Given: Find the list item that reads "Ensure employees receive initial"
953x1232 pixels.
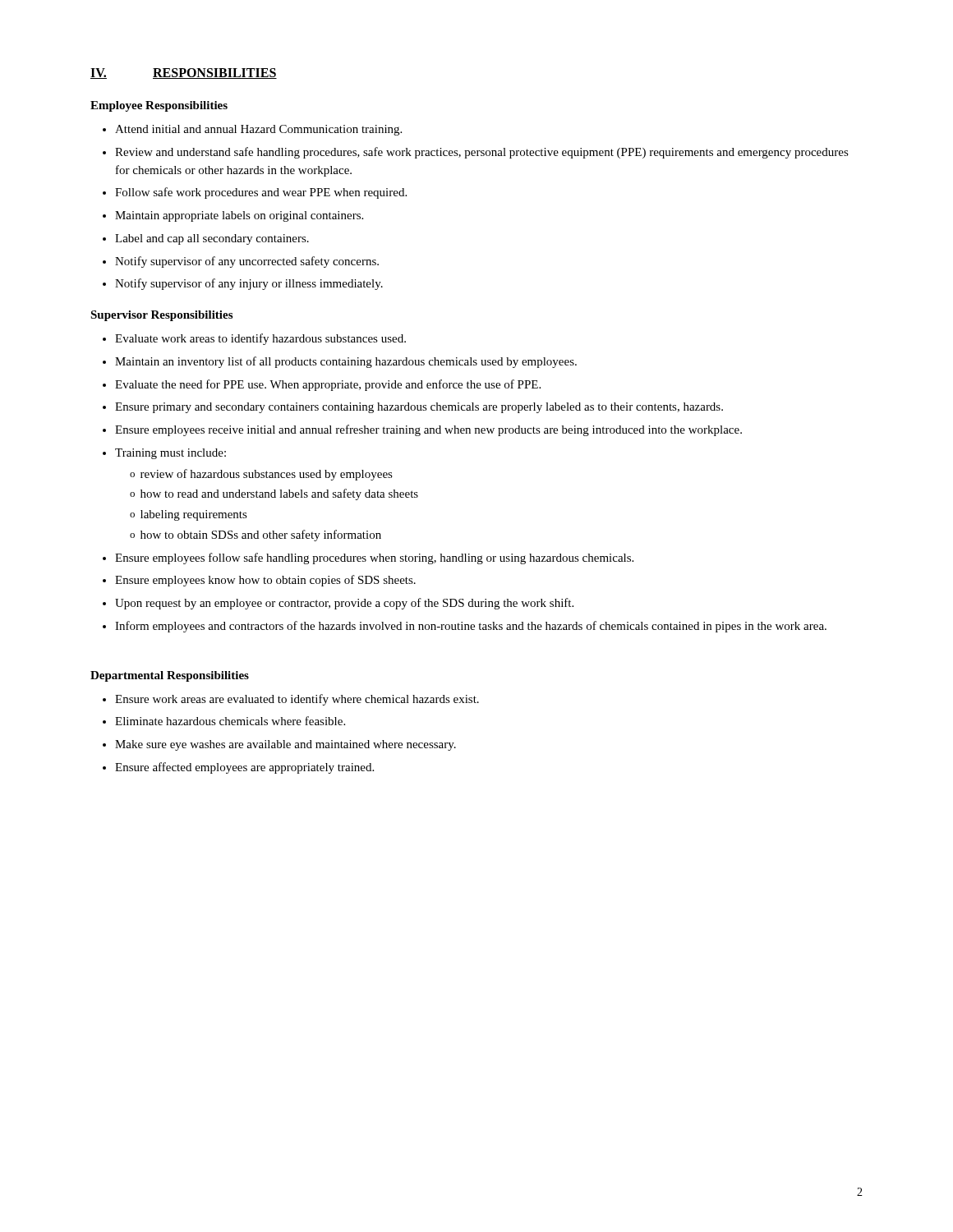Looking at the screenshot, I should [x=429, y=430].
